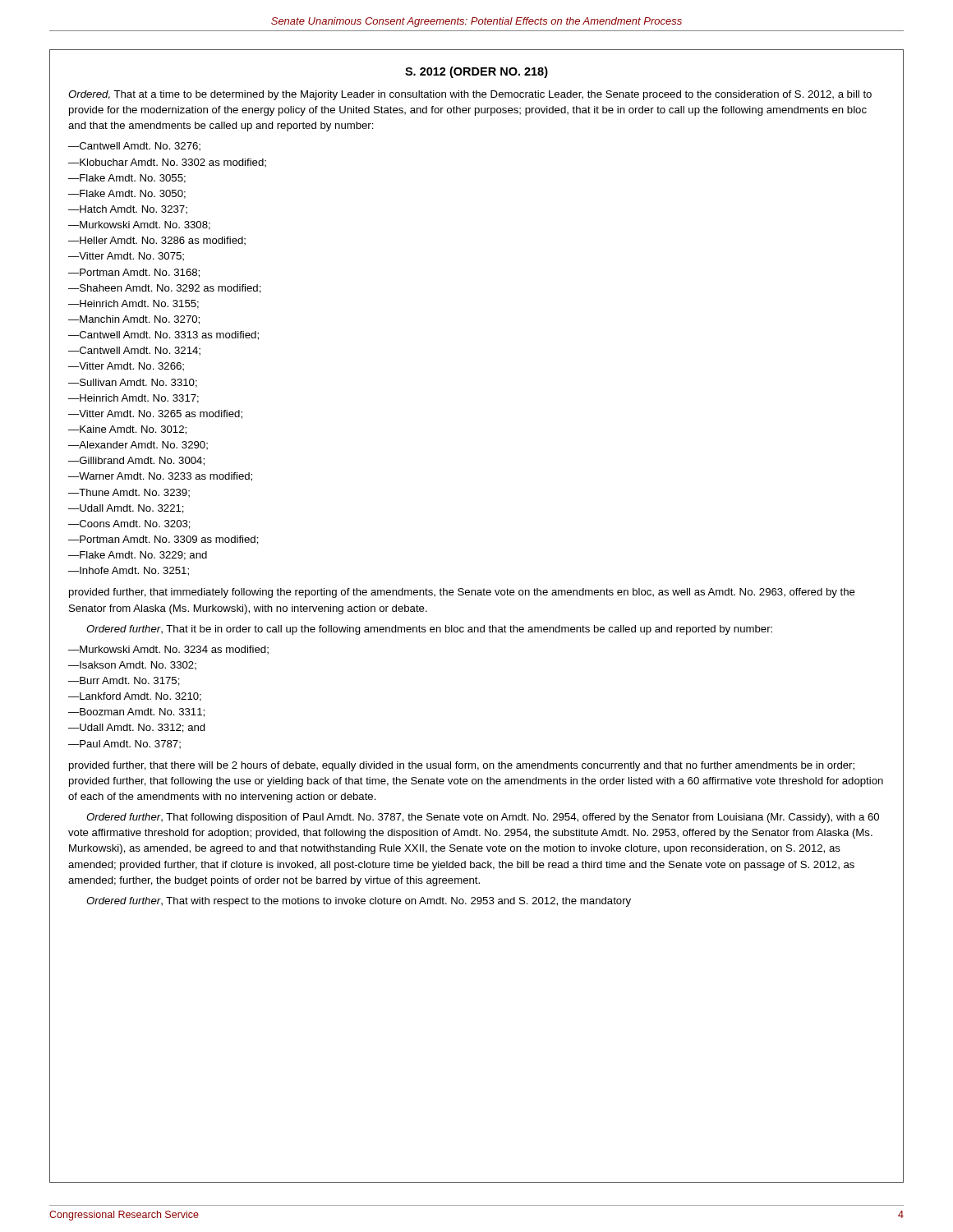Locate the text block containing "Ordered further, That it be in"
Screen dimensions: 1232x953
pos(430,628)
